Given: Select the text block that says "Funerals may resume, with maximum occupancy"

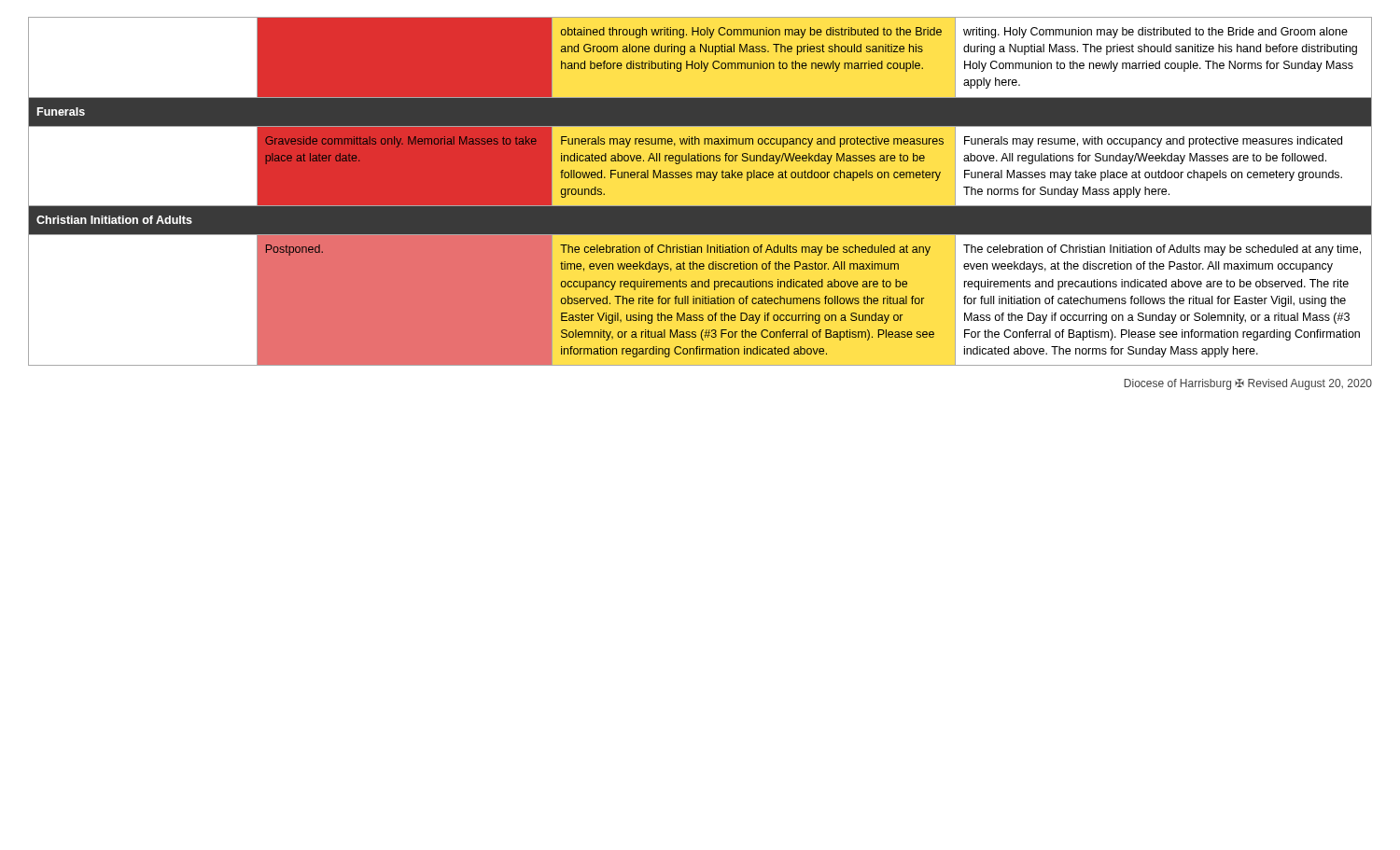Looking at the screenshot, I should tap(752, 166).
